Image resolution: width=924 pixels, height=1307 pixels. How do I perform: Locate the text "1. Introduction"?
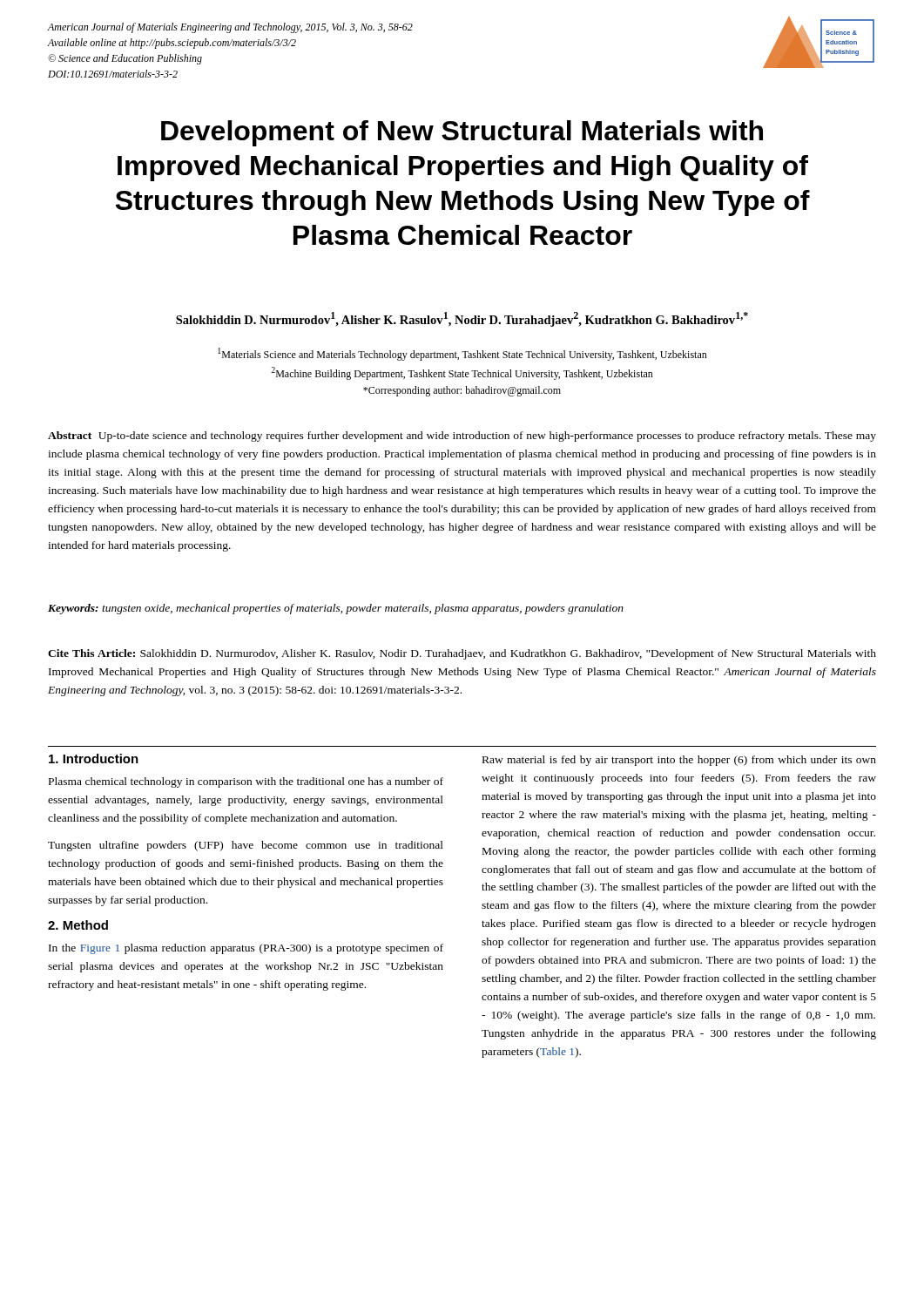[94, 758]
